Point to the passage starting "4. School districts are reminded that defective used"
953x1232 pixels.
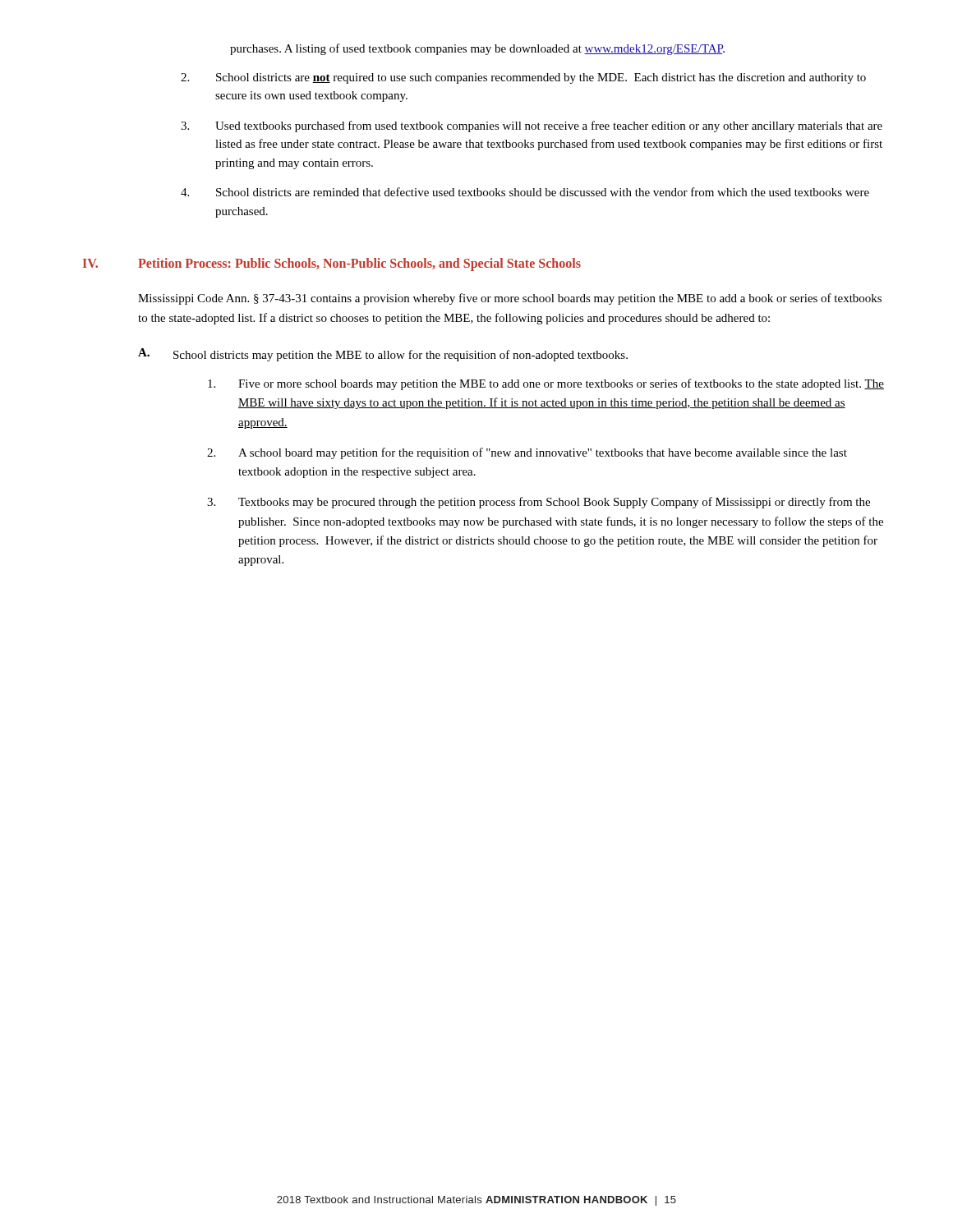tap(534, 202)
